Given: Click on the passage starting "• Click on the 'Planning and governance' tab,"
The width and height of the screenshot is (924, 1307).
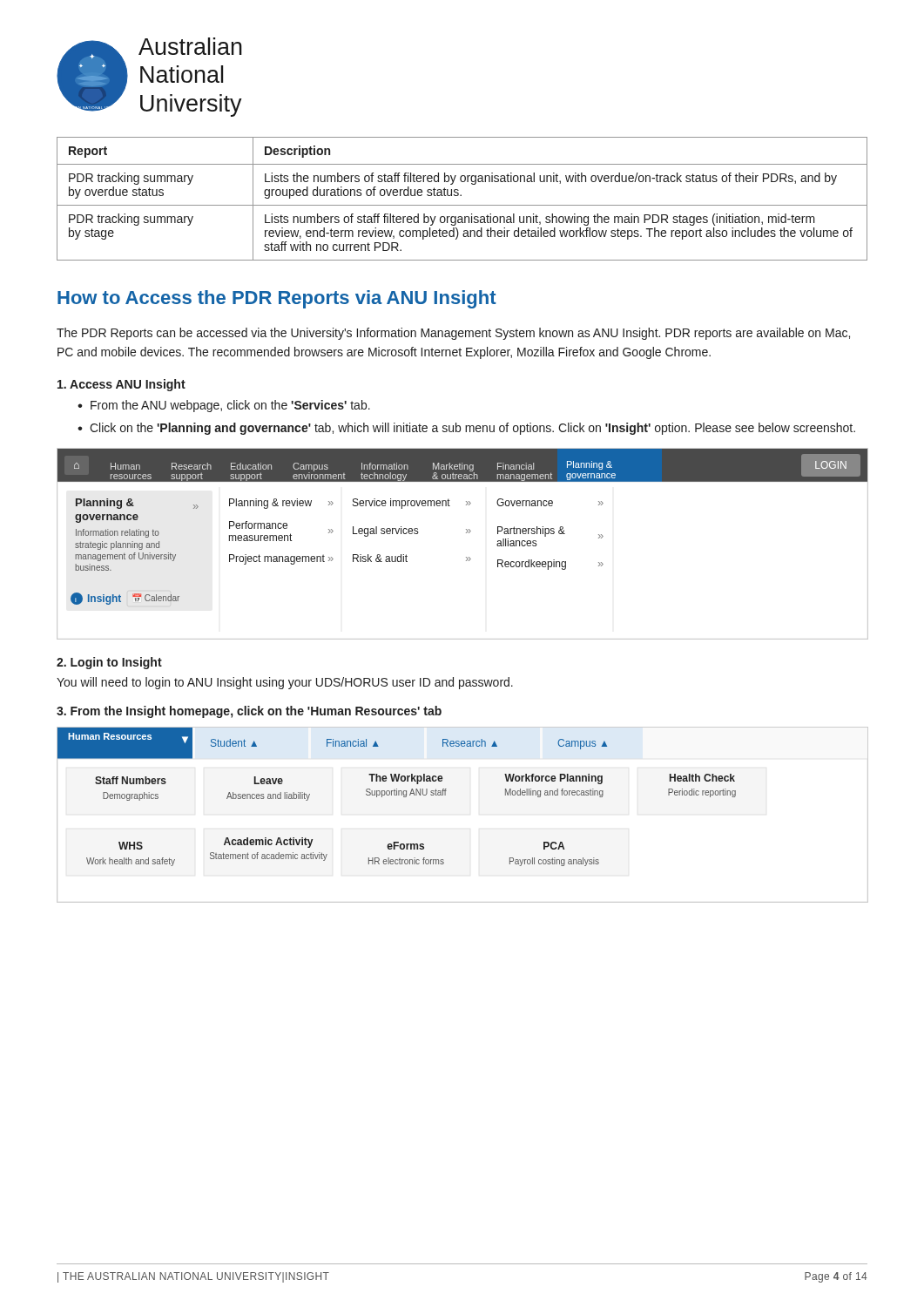Looking at the screenshot, I should 467,429.
